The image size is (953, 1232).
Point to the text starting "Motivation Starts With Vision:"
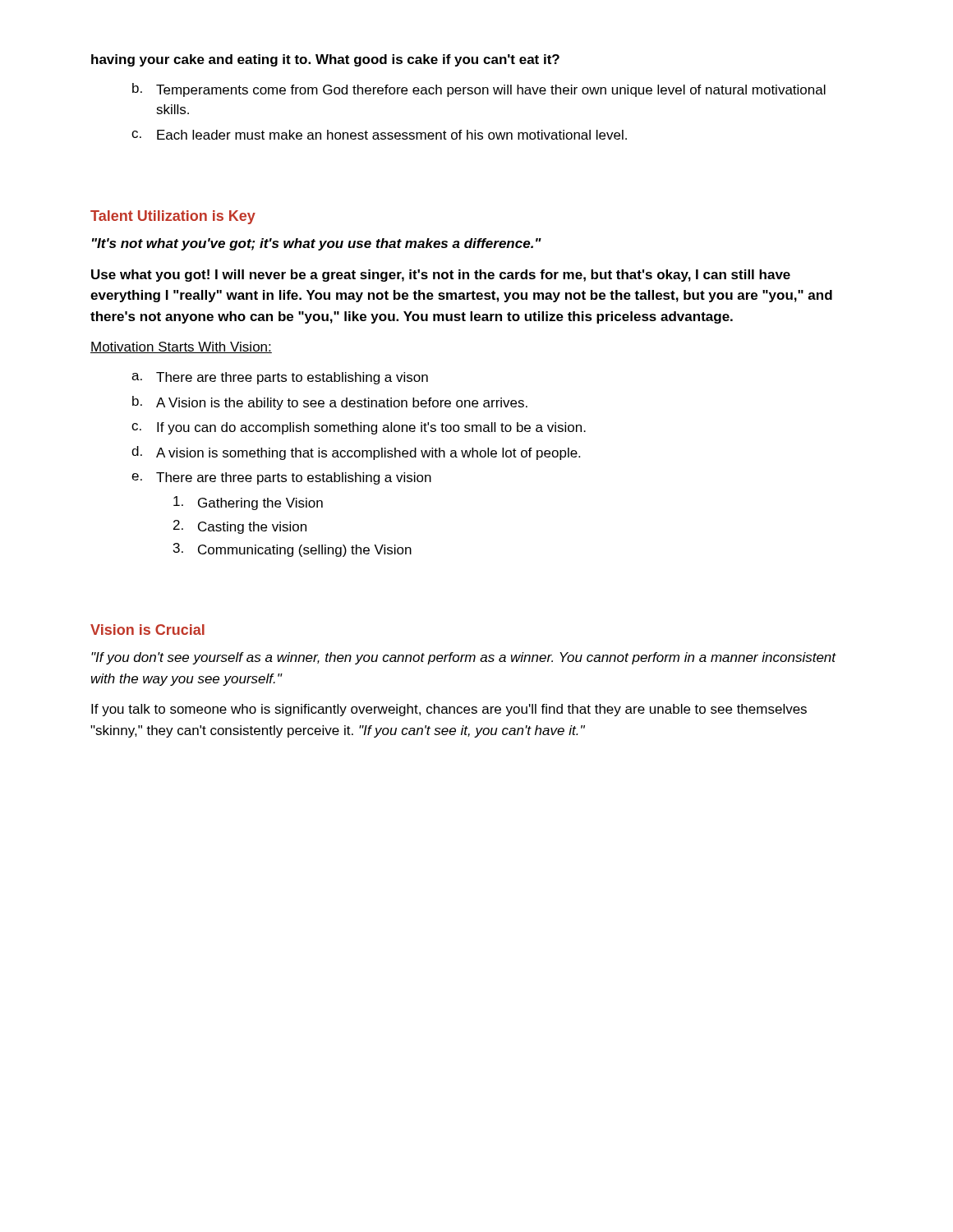tap(181, 347)
